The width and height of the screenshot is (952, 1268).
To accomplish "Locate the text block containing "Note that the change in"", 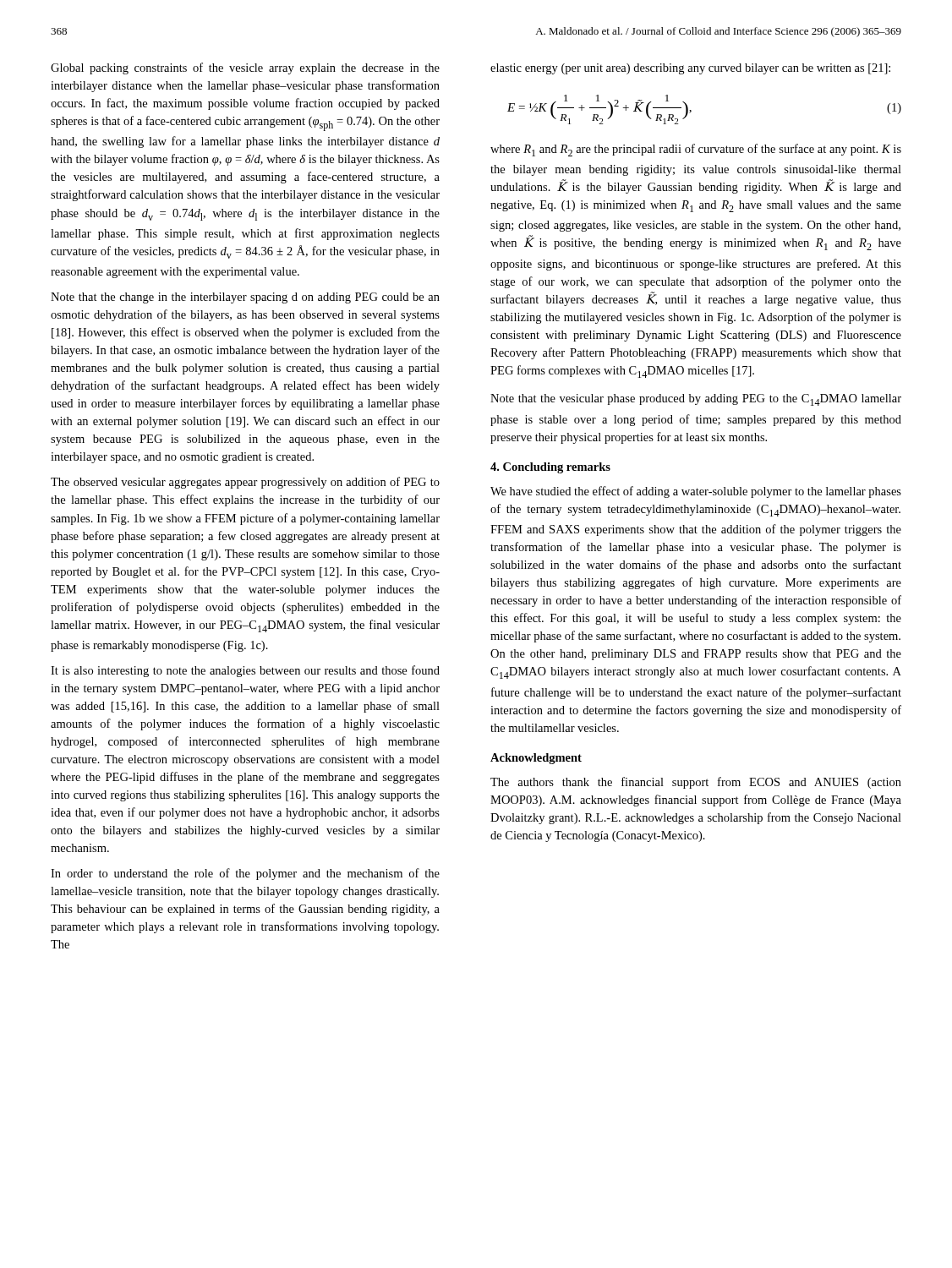I will click(245, 377).
